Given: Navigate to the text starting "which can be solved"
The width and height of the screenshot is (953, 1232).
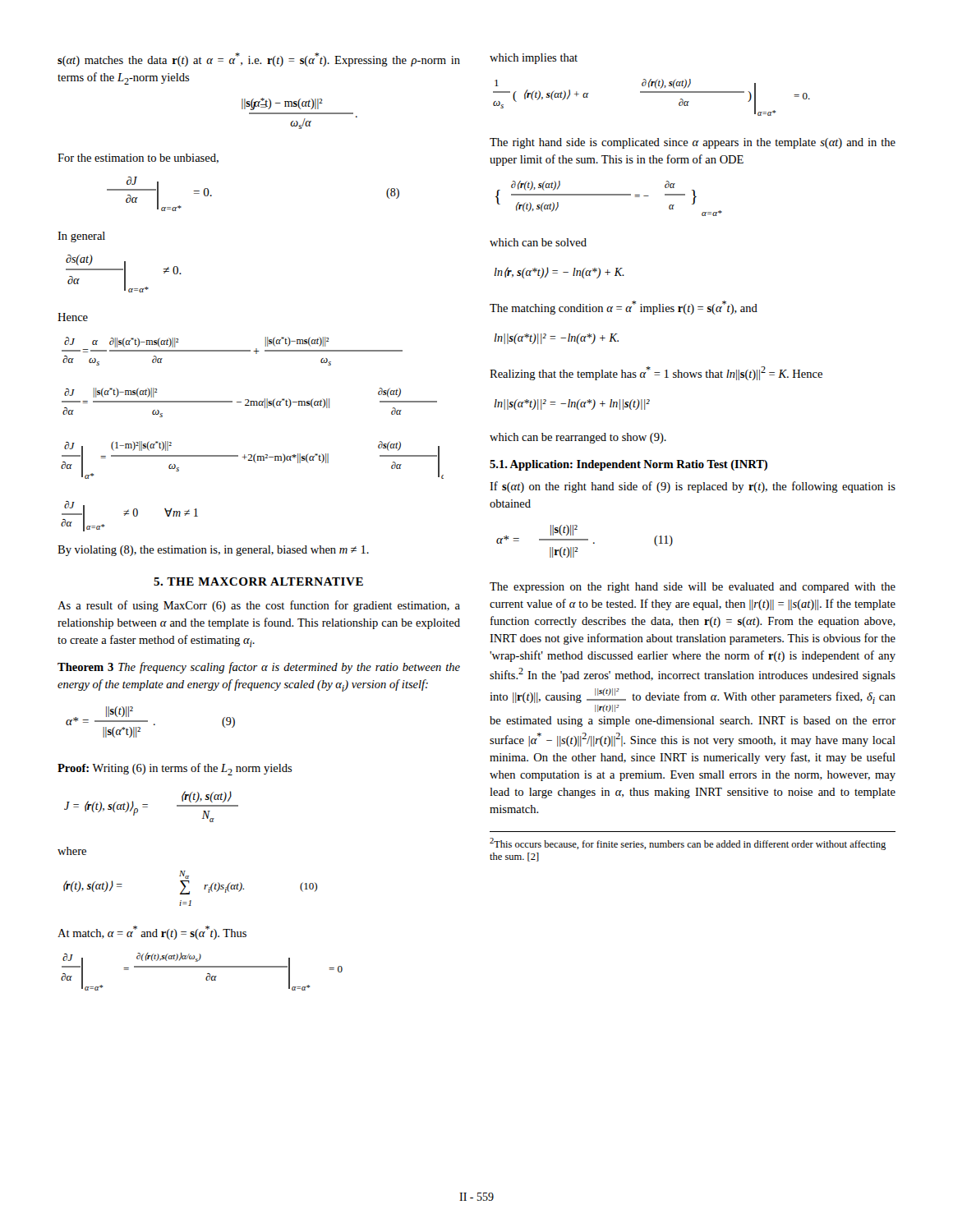Looking at the screenshot, I should click(x=538, y=242).
